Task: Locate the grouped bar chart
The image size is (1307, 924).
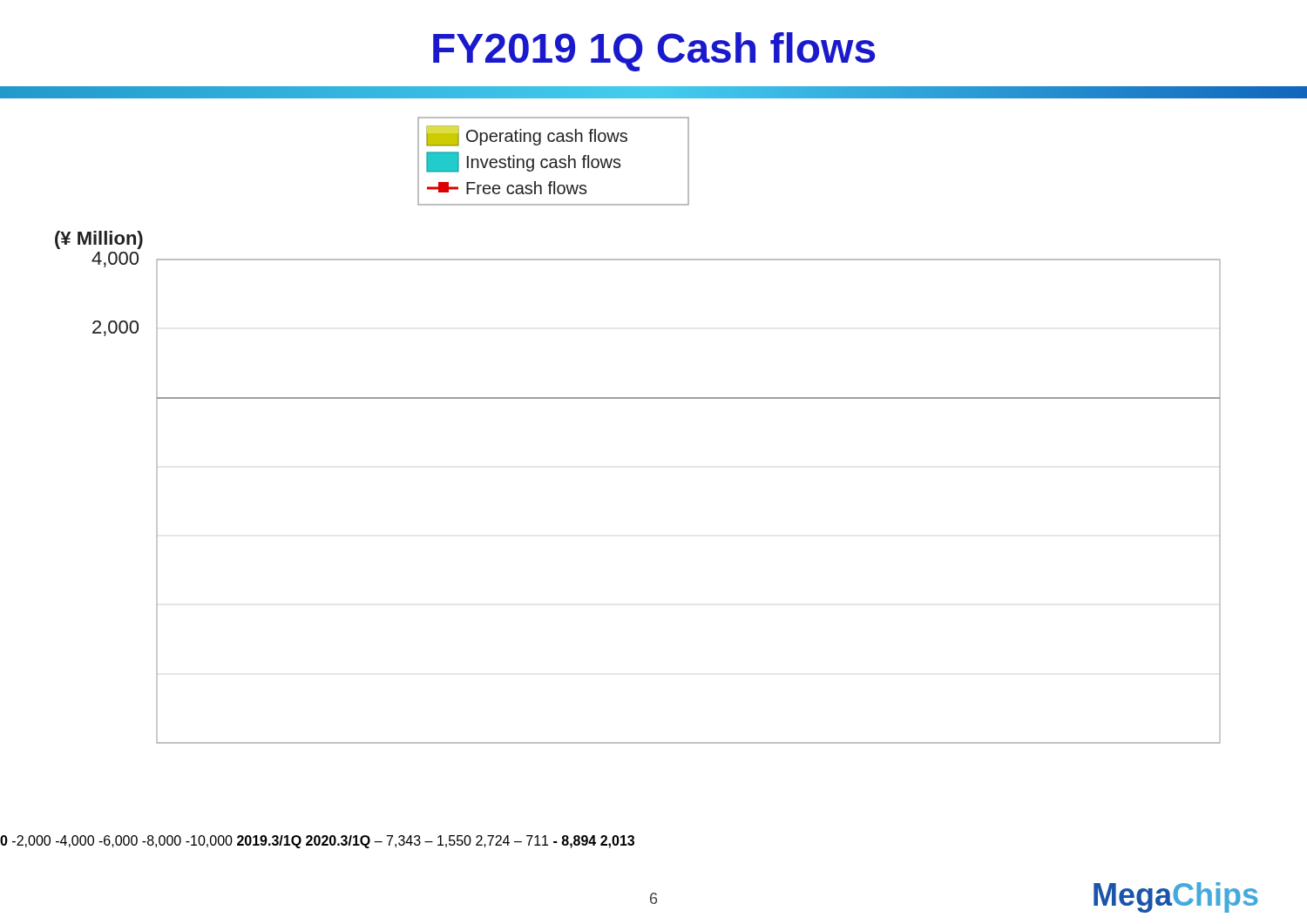Action: click(x=654, y=464)
